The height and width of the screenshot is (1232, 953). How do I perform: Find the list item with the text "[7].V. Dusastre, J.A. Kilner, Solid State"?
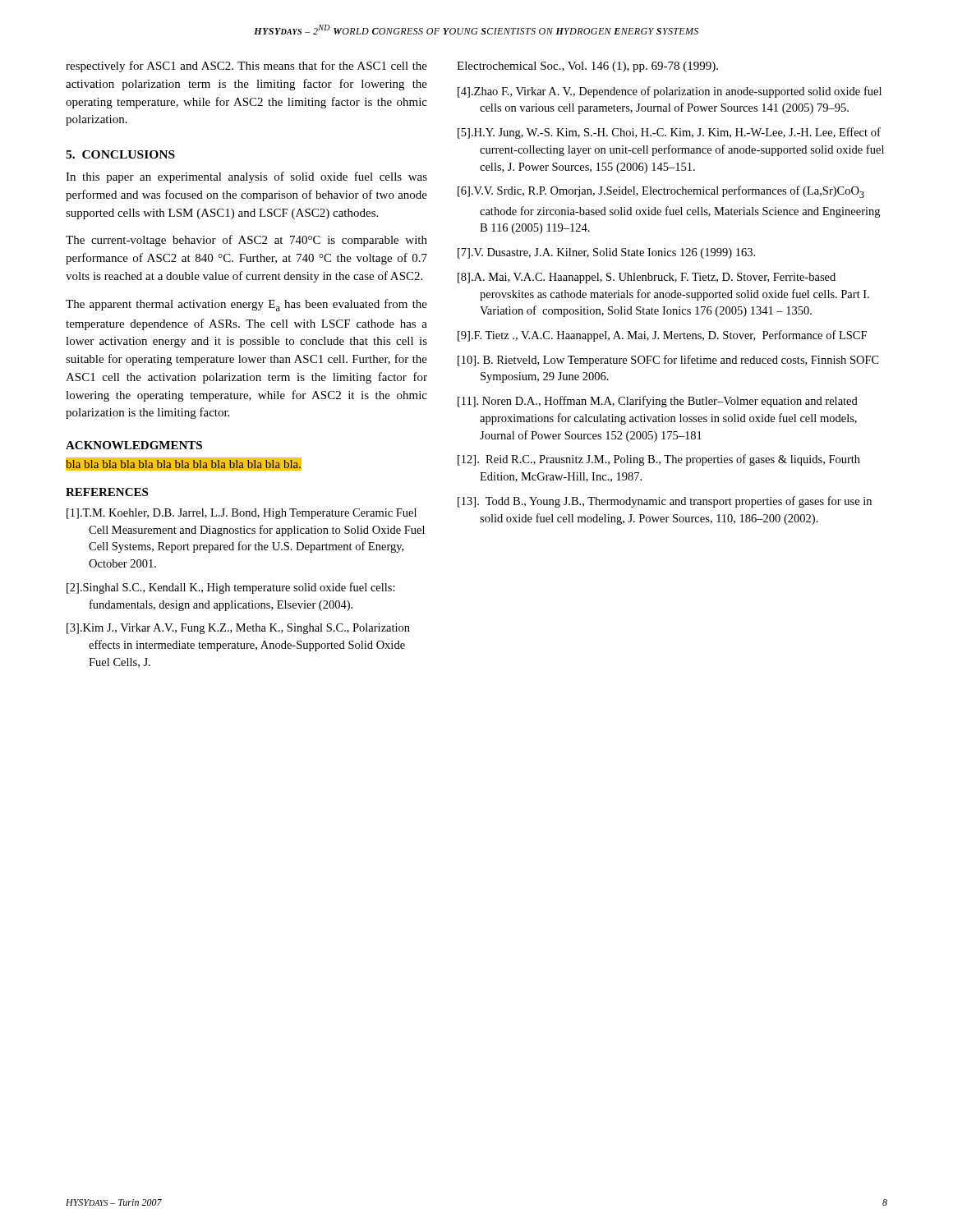606,252
